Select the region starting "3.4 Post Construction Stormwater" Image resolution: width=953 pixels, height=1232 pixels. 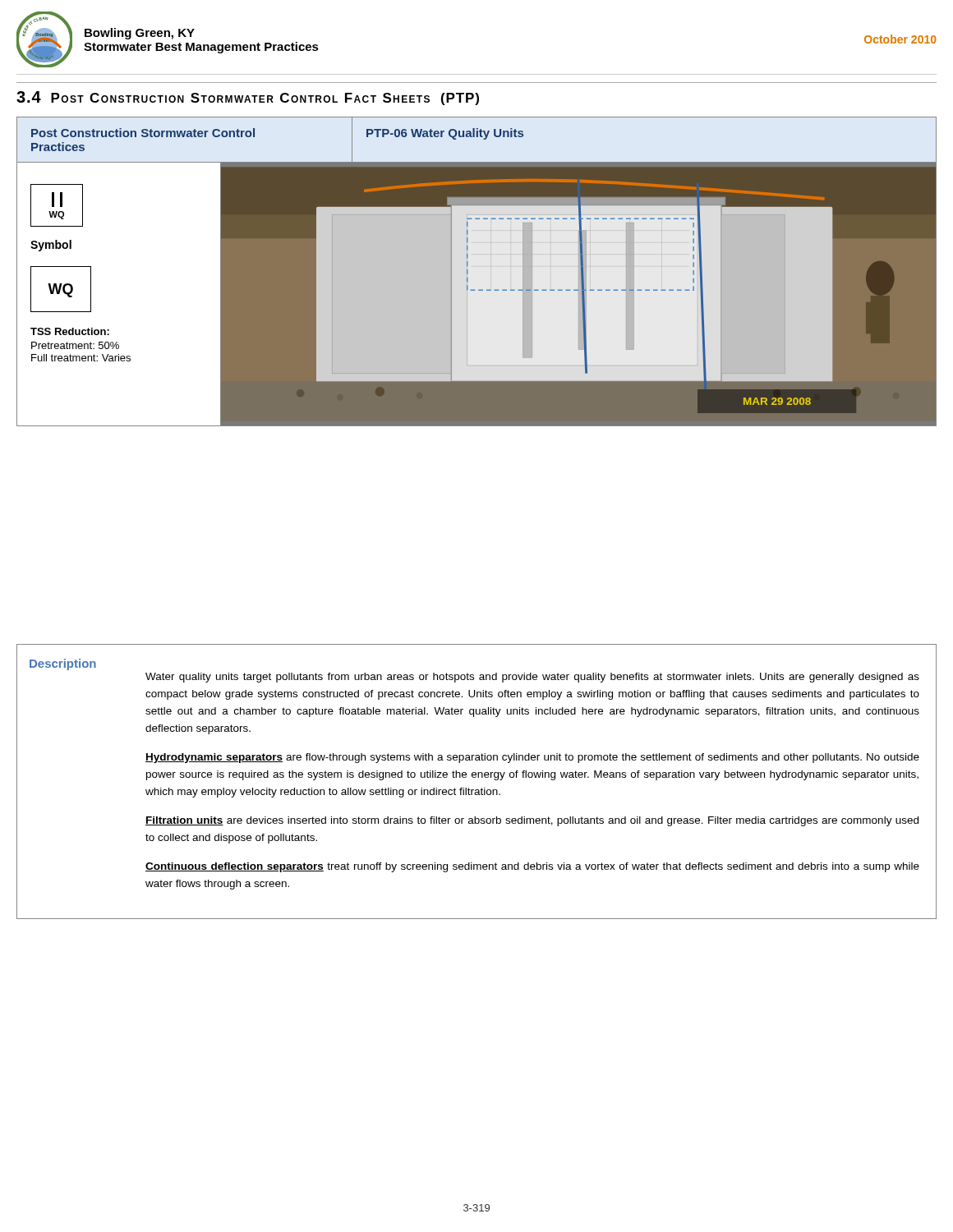click(x=248, y=97)
